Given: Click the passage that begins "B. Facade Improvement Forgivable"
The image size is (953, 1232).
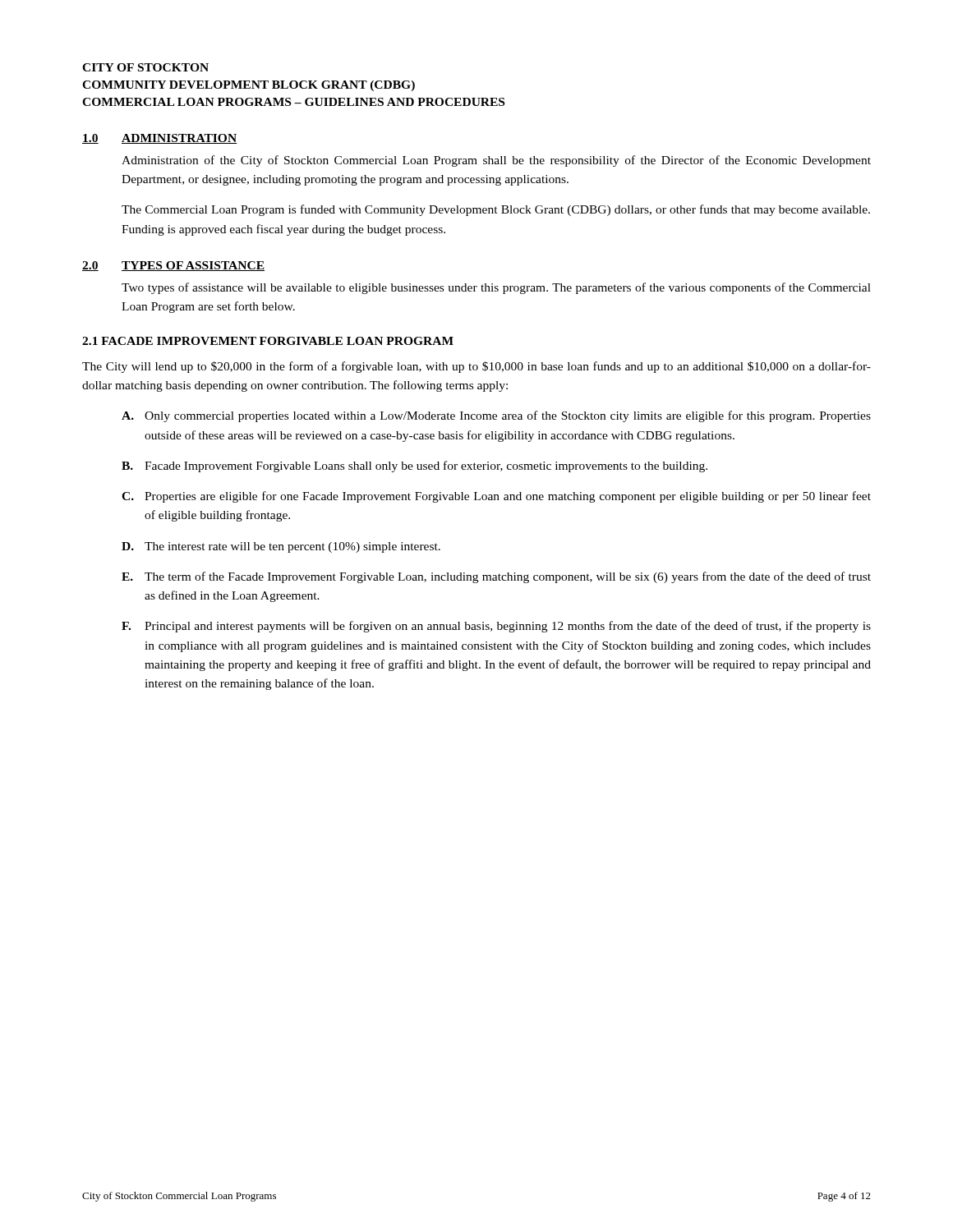Looking at the screenshot, I should pos(496,465).
